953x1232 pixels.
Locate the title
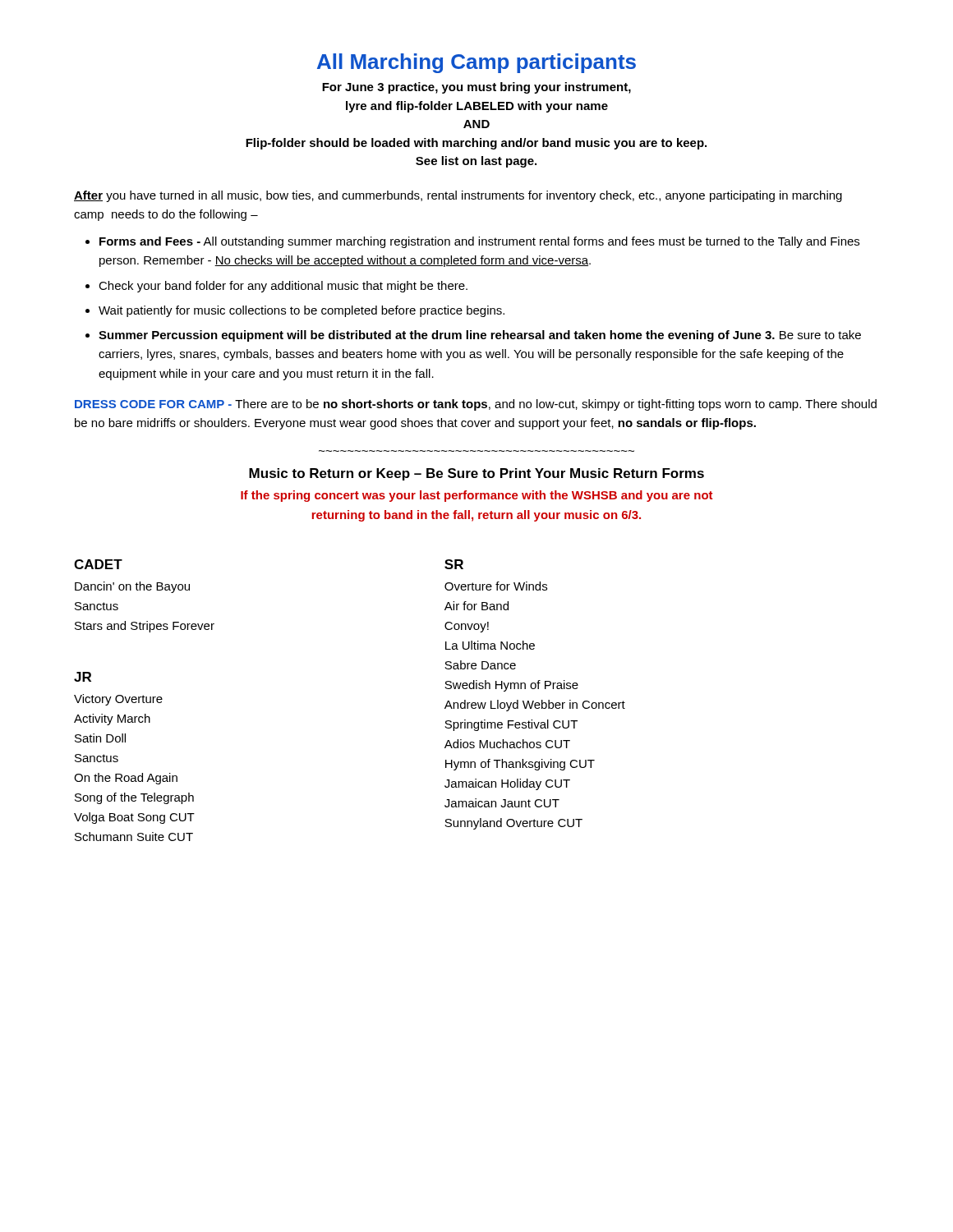pyautogui.click(x=476, y=110)
